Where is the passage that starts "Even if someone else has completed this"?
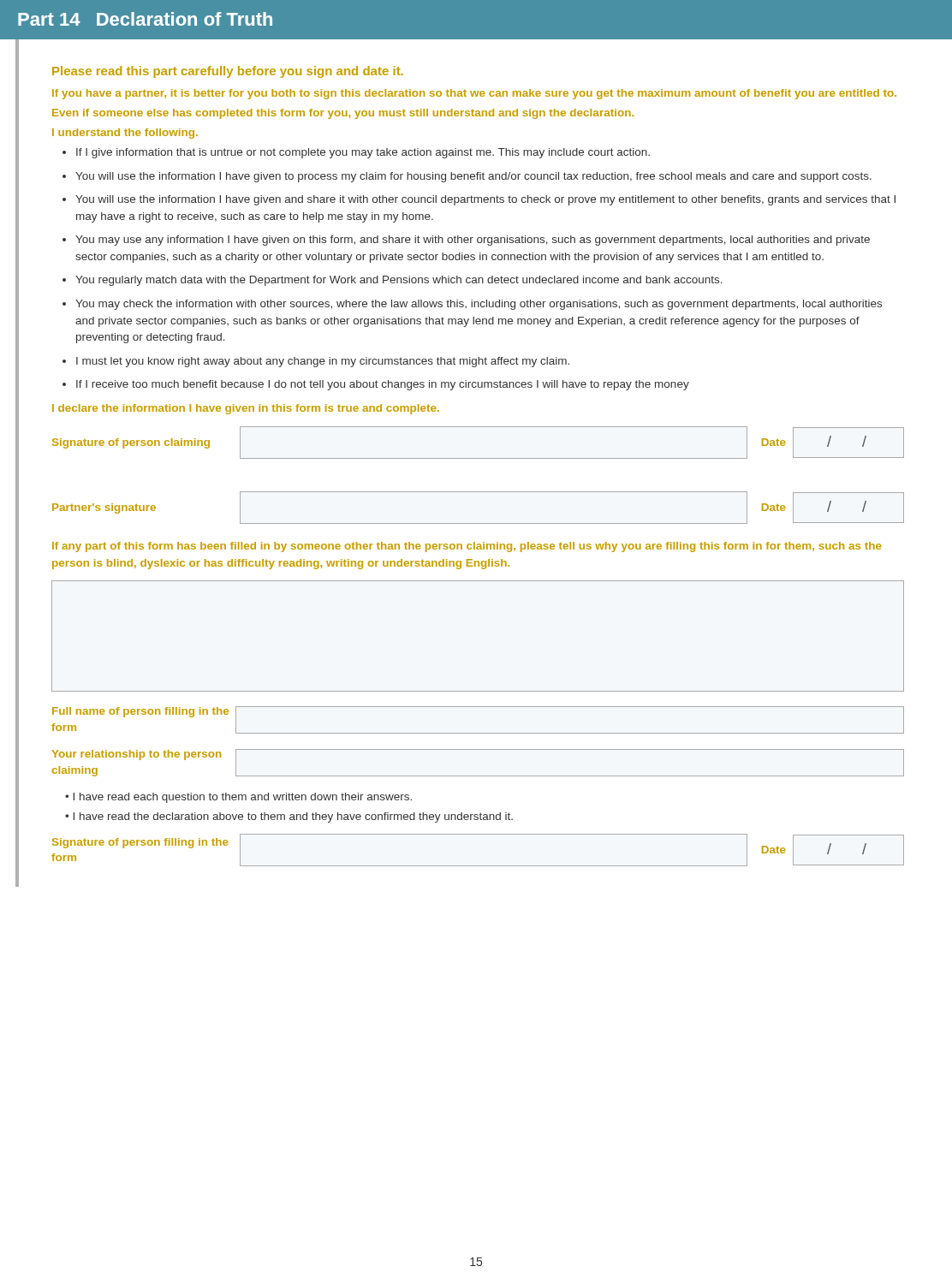 (x=343, y=113)
